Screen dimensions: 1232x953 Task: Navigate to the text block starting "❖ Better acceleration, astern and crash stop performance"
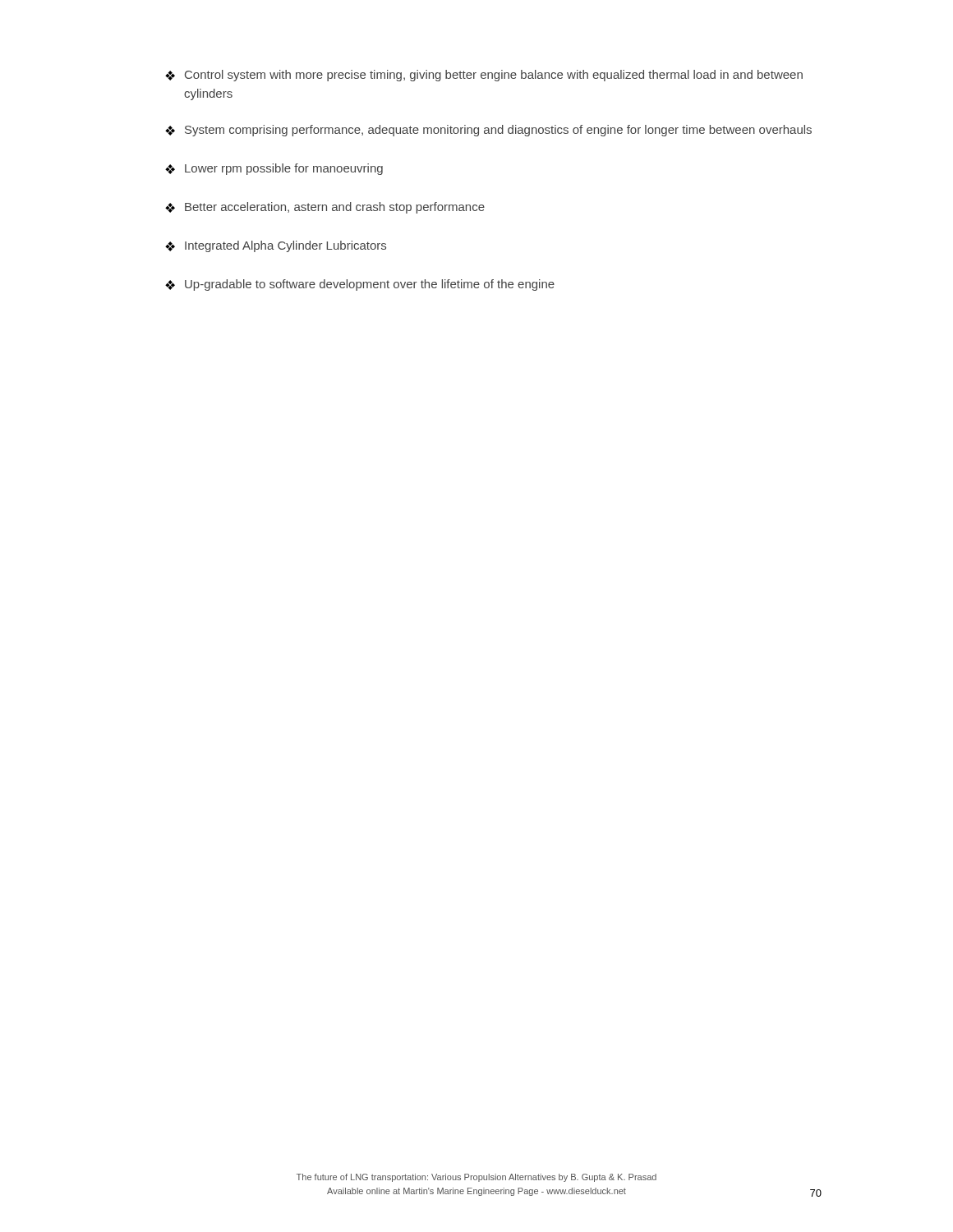[x=493, y=208]
